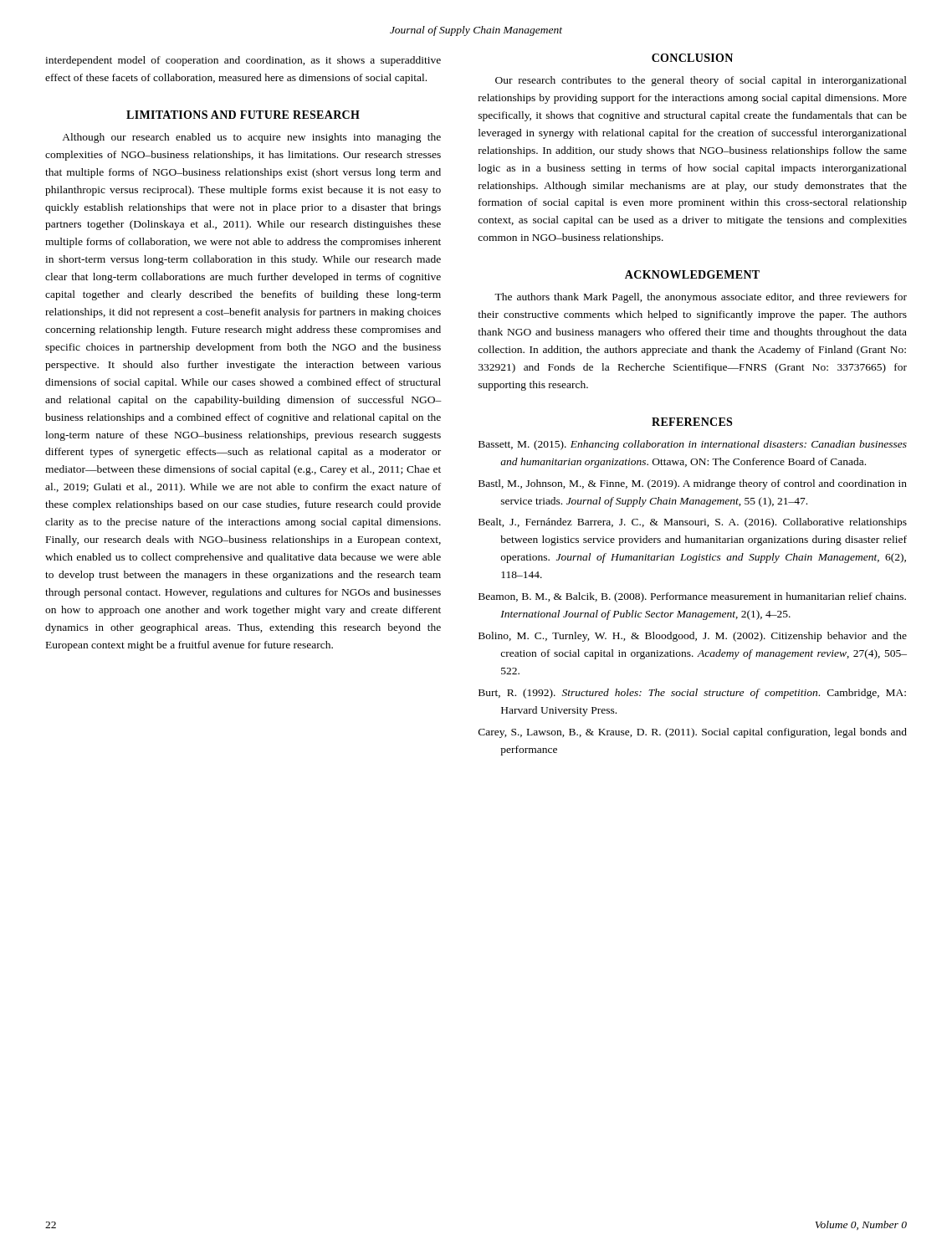Locate the list item containing "Bealt, J., Fernández Barrera,"
952x1255 pixels.
click(692, 548)
